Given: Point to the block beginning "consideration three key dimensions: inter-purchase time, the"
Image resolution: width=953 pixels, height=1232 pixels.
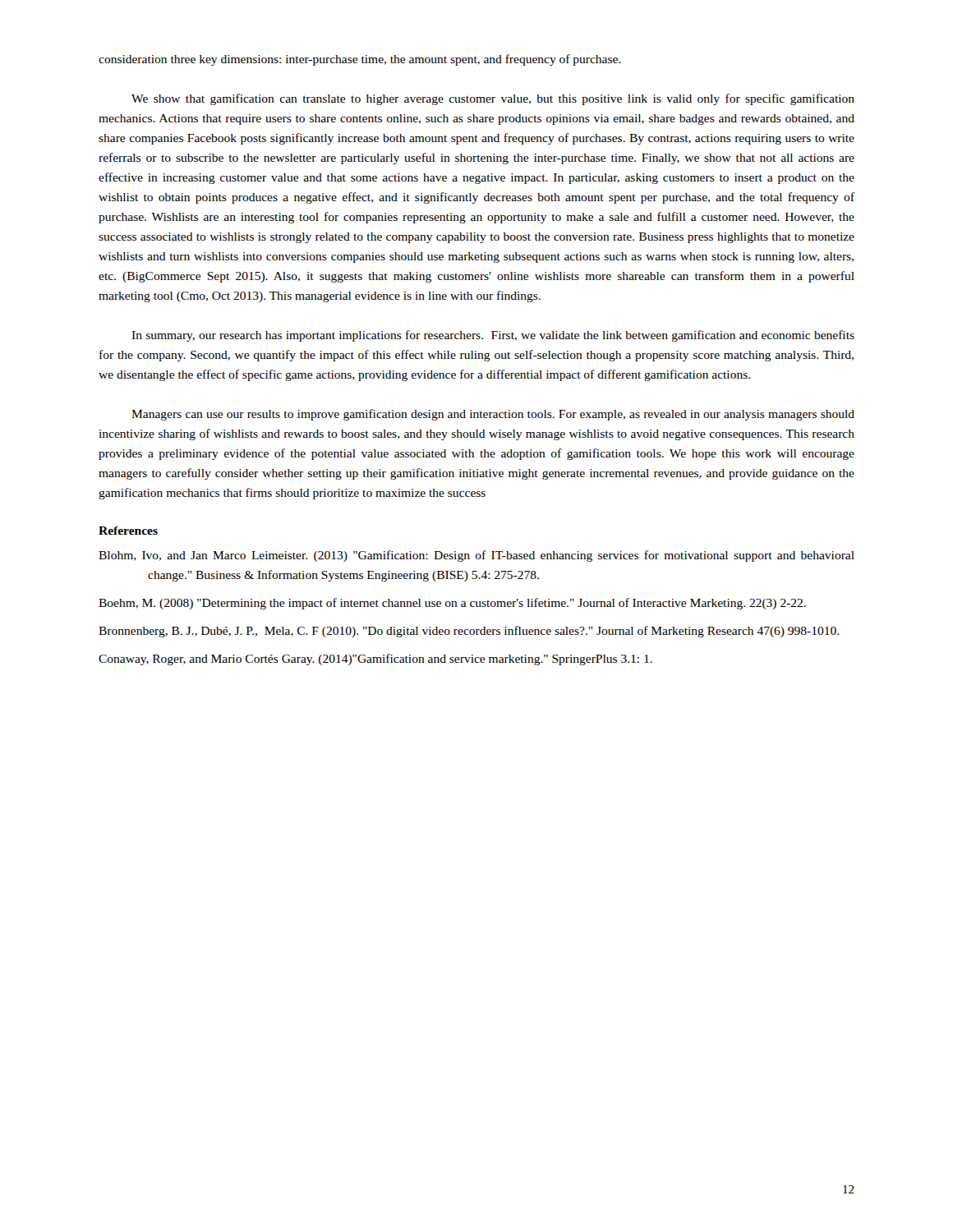Looking at the screenshot, I should coord(476,276).
